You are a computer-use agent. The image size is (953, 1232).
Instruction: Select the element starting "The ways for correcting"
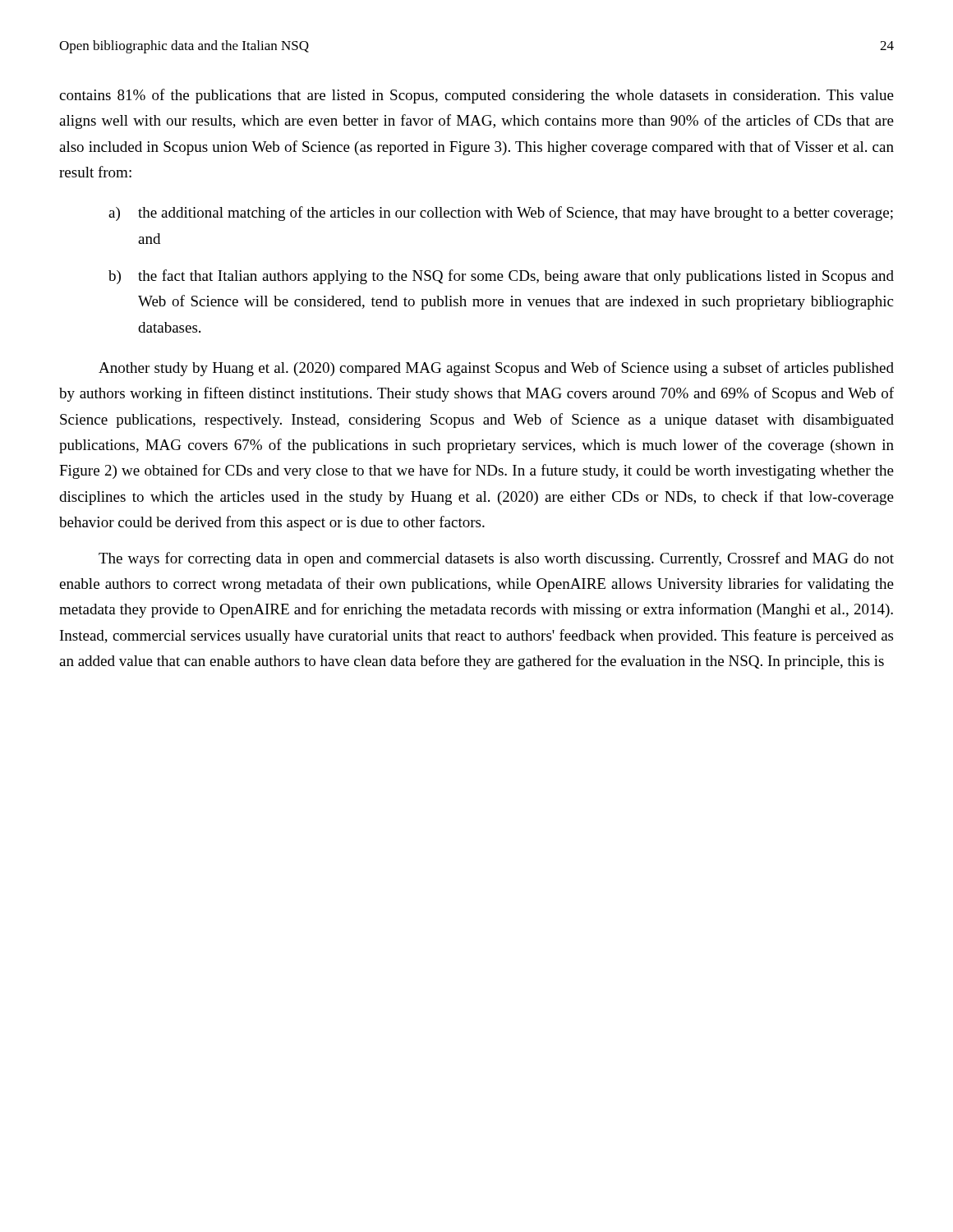tap(476, 609)
